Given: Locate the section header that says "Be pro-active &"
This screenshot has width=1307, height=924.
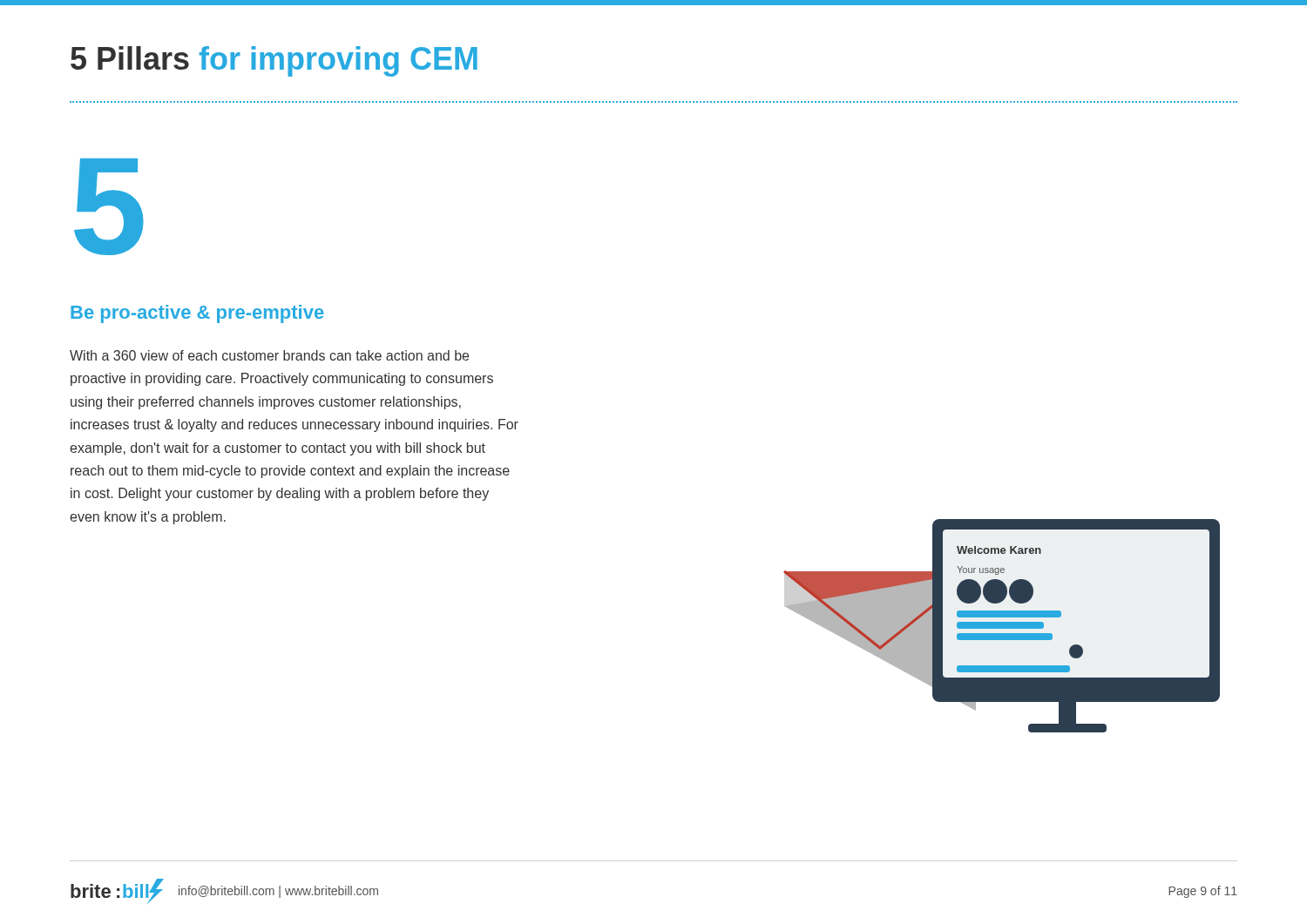Looking at the screenshot, I should pos(197,314).
